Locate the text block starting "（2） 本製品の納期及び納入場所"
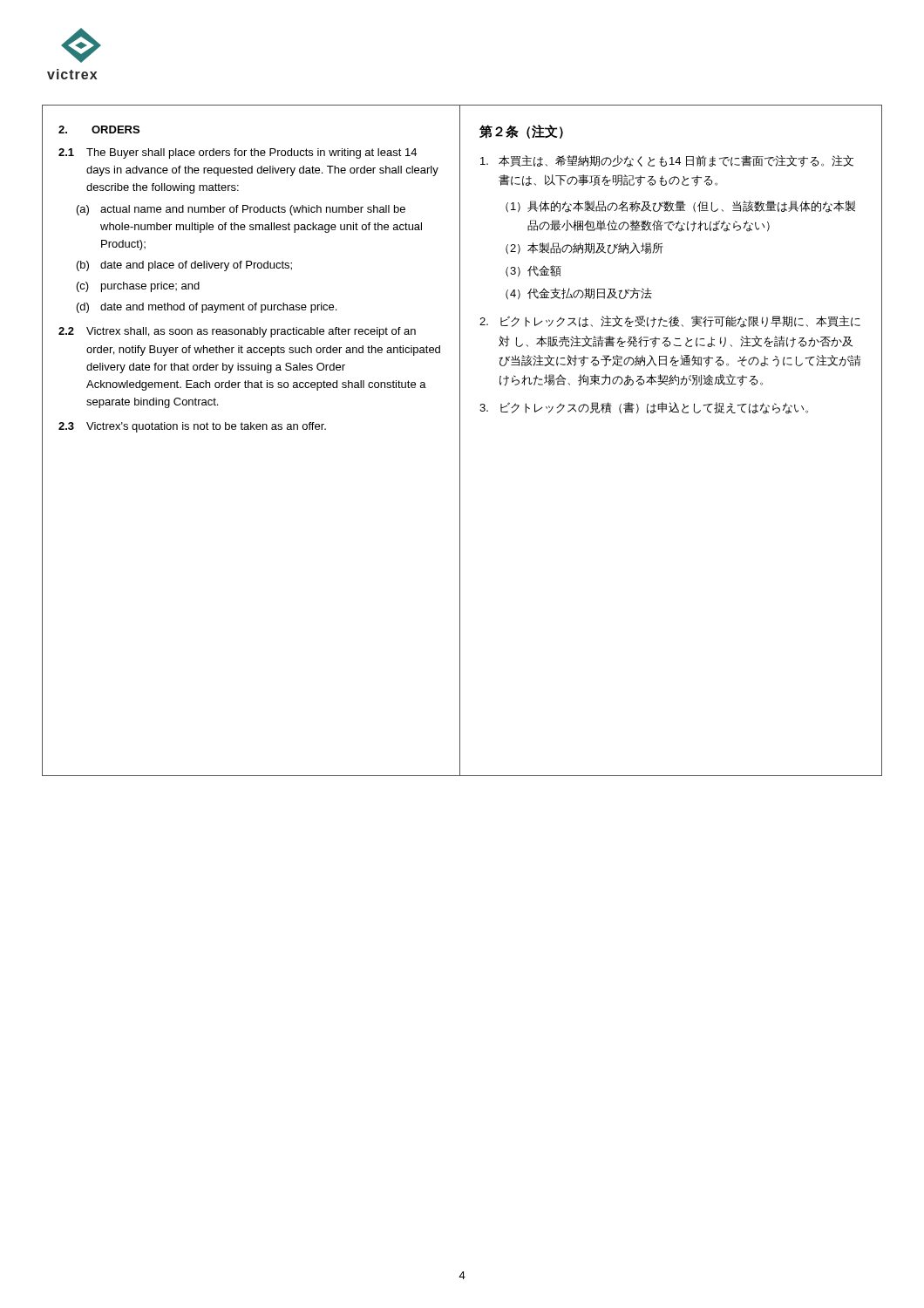 pos(584,248)
